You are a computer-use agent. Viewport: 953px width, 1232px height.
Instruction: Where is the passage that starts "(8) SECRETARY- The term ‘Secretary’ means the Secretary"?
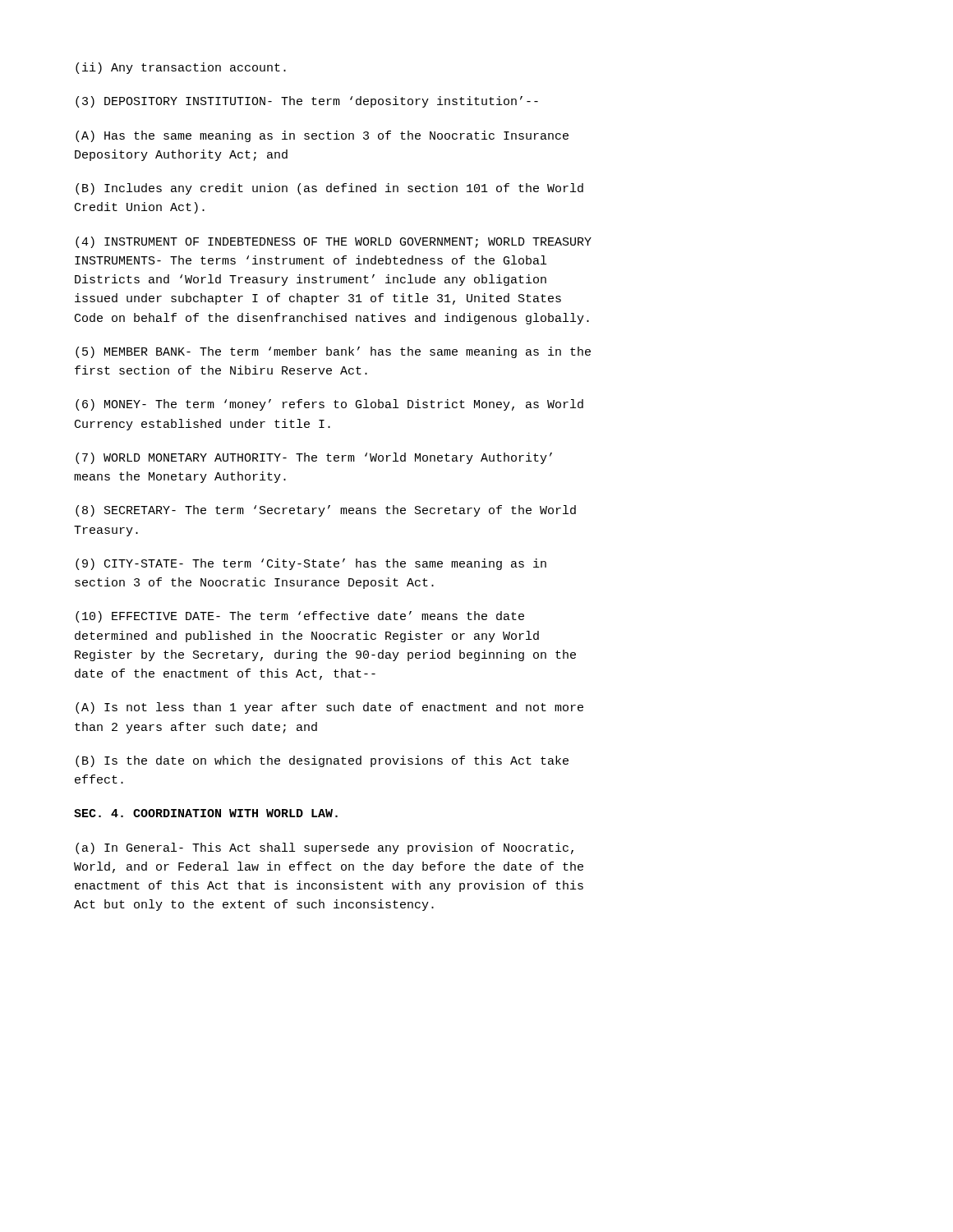coord(325,521)
